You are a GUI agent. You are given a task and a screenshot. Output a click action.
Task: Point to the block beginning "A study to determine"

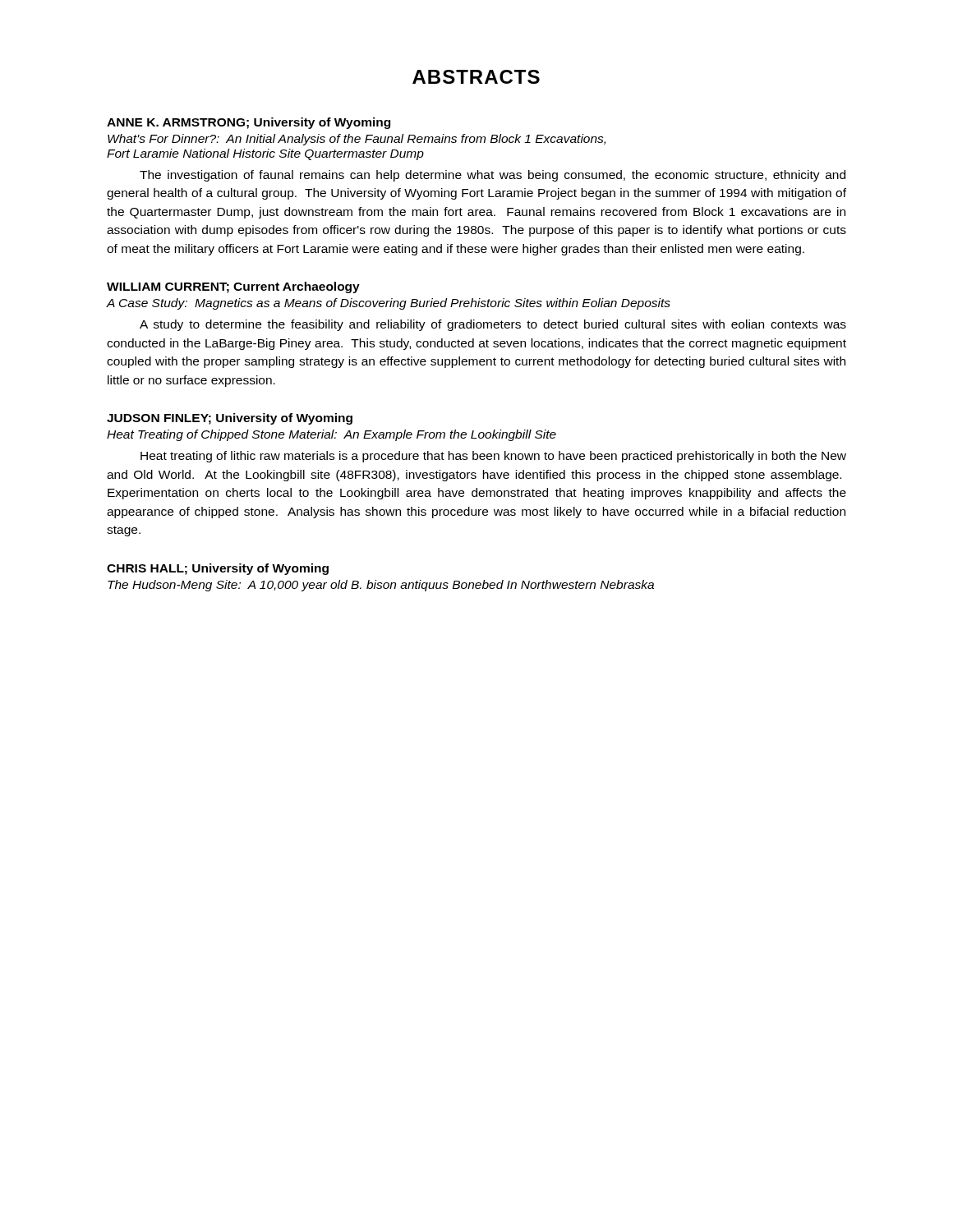click(476, 352)
